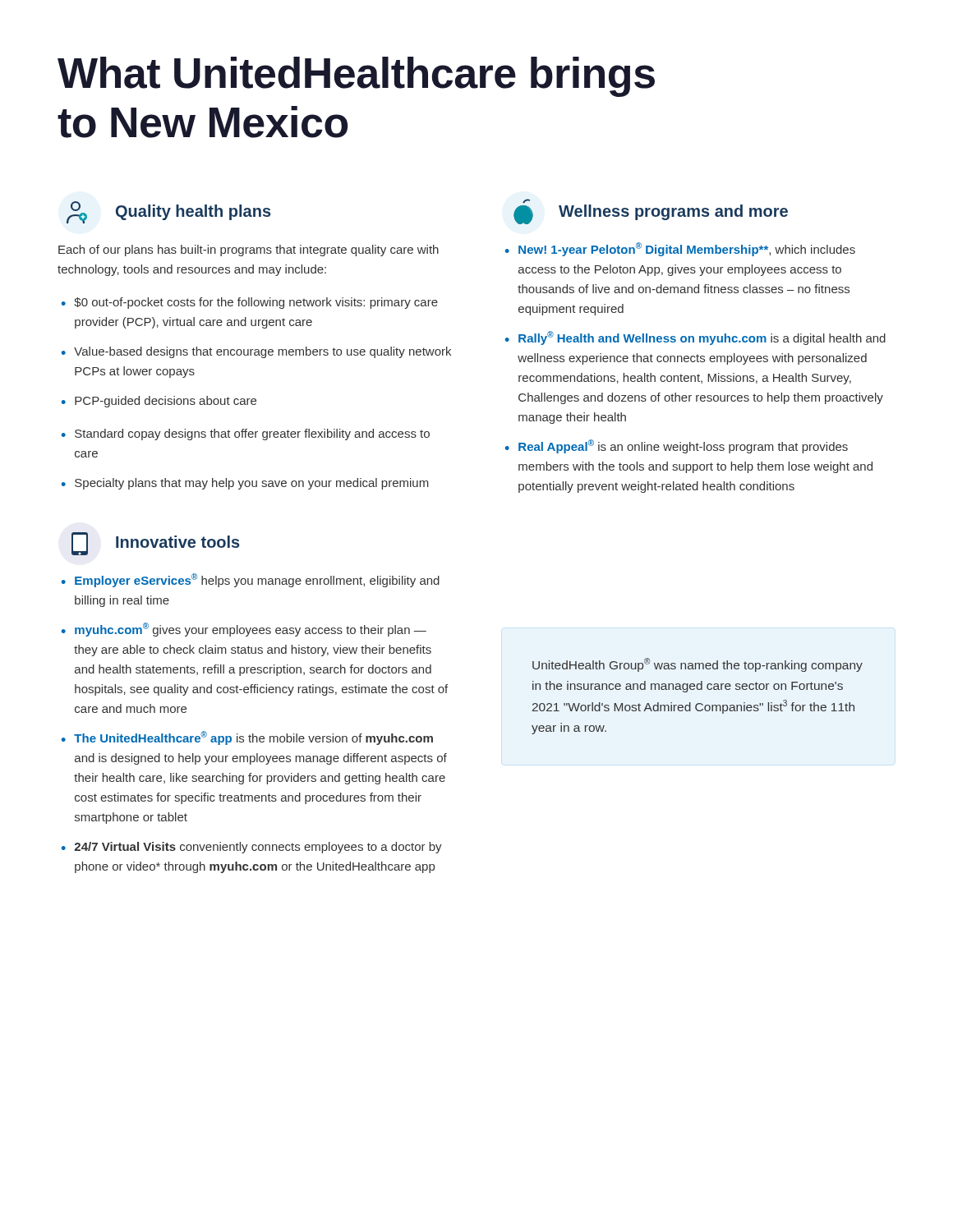Find the block on this page that starts "Each of our"
This screenshot has height=1232, width=953.
coord(248,259)
